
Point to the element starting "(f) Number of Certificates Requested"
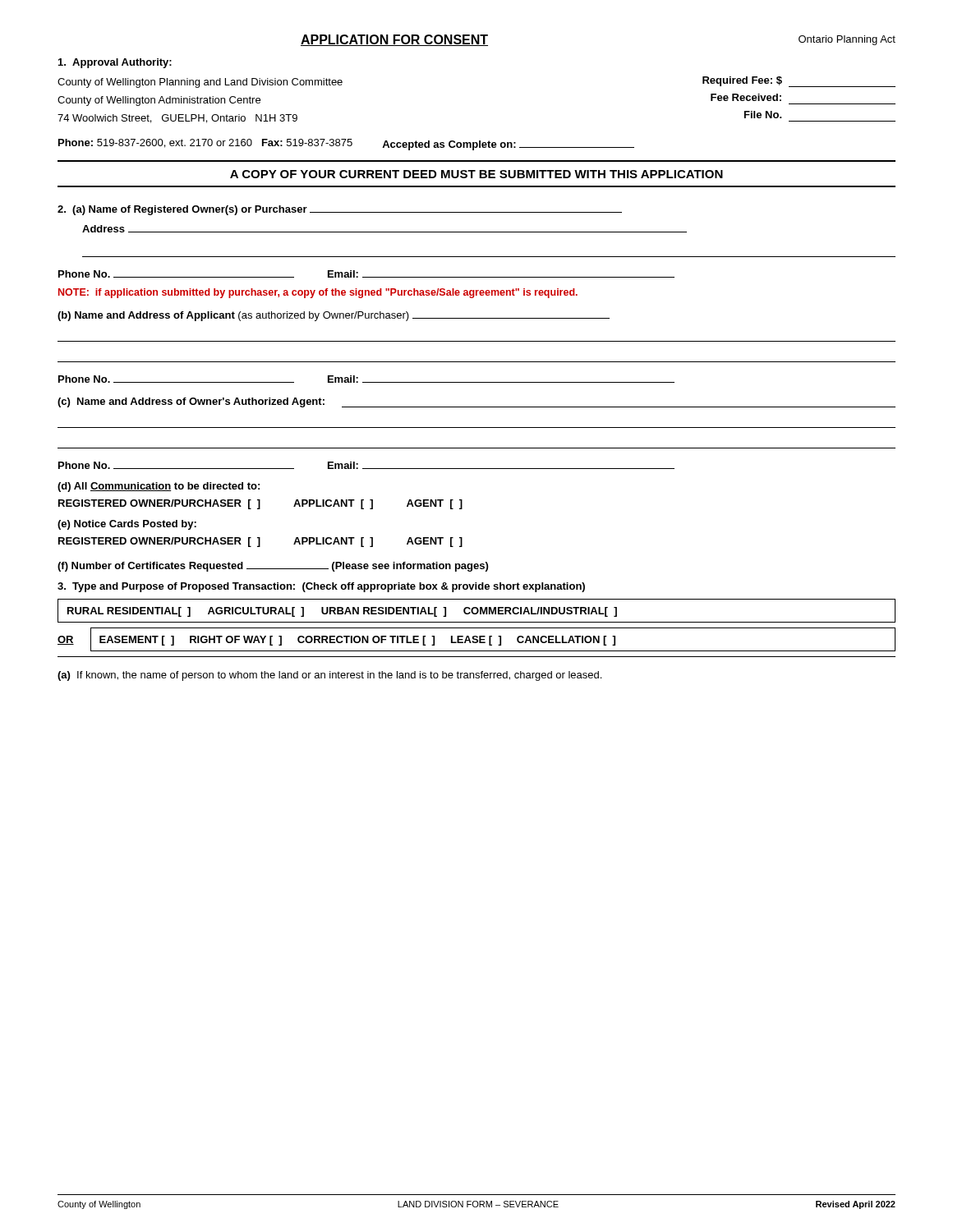point(273,564)
